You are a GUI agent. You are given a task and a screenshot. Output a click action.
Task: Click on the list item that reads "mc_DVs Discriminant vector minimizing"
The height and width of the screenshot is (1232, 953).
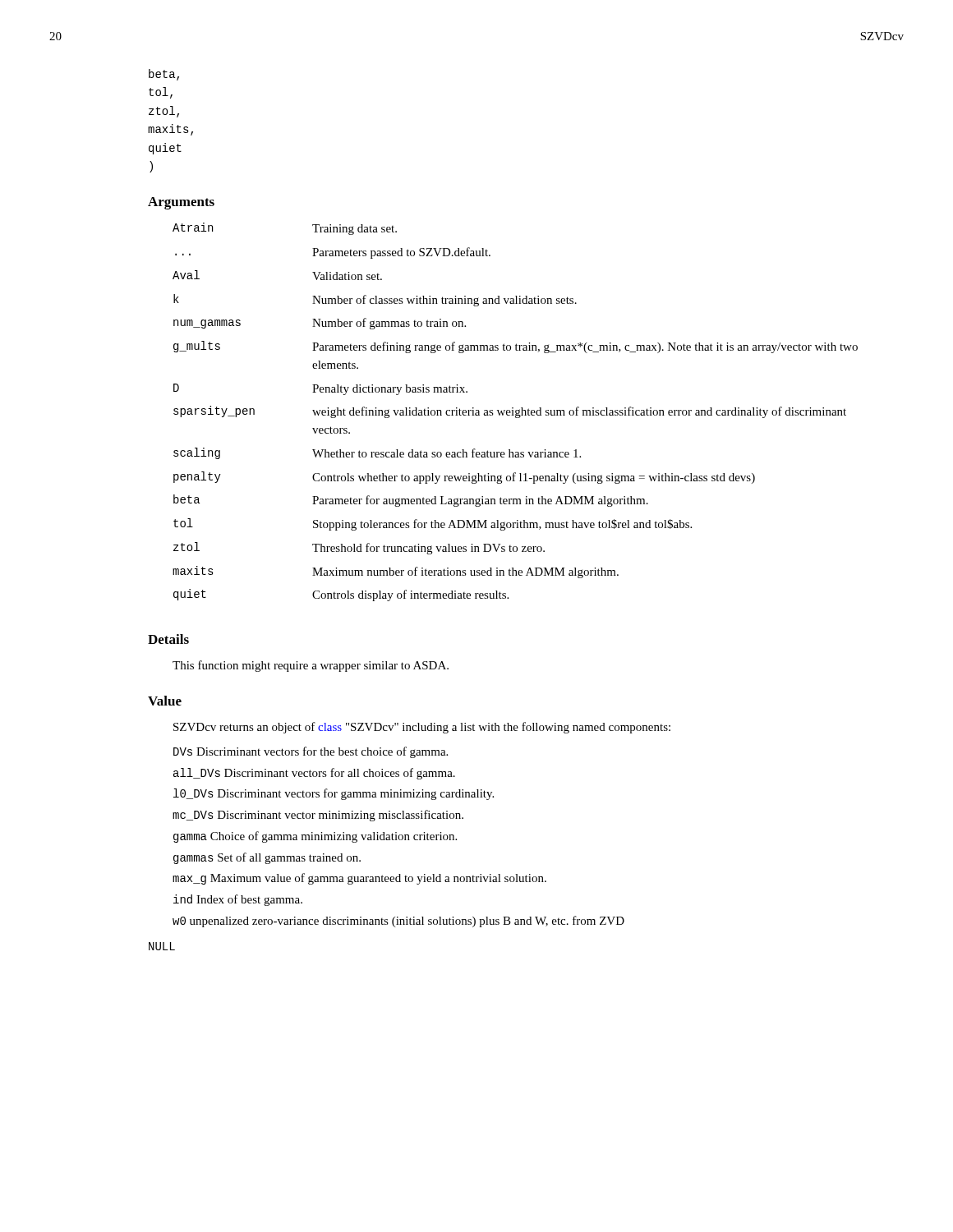pos(318,815)
